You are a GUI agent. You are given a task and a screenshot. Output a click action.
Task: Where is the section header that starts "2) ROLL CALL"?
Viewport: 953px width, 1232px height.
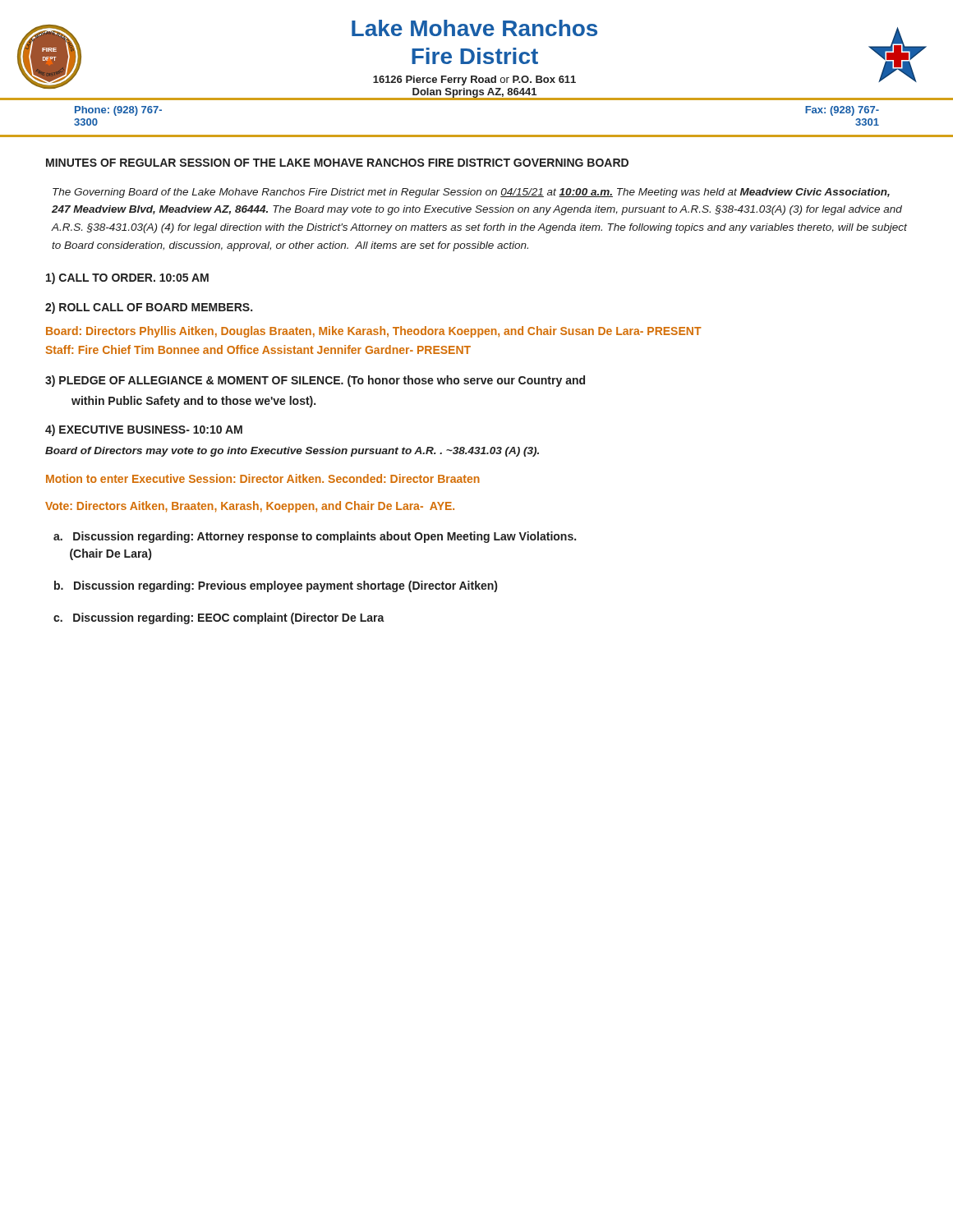click(149, 307)
